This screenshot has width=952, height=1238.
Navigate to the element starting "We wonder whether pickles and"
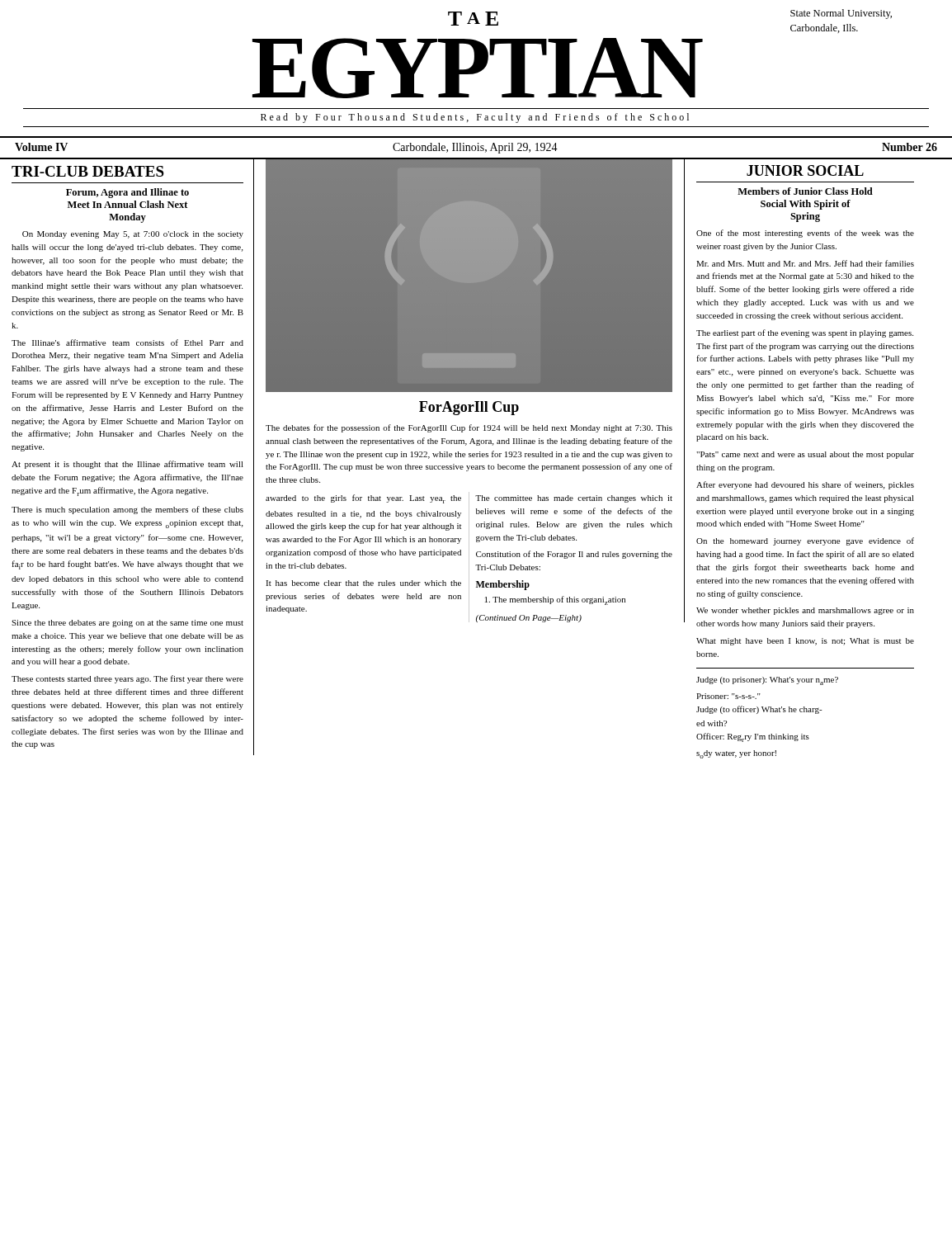coord(805,617)
